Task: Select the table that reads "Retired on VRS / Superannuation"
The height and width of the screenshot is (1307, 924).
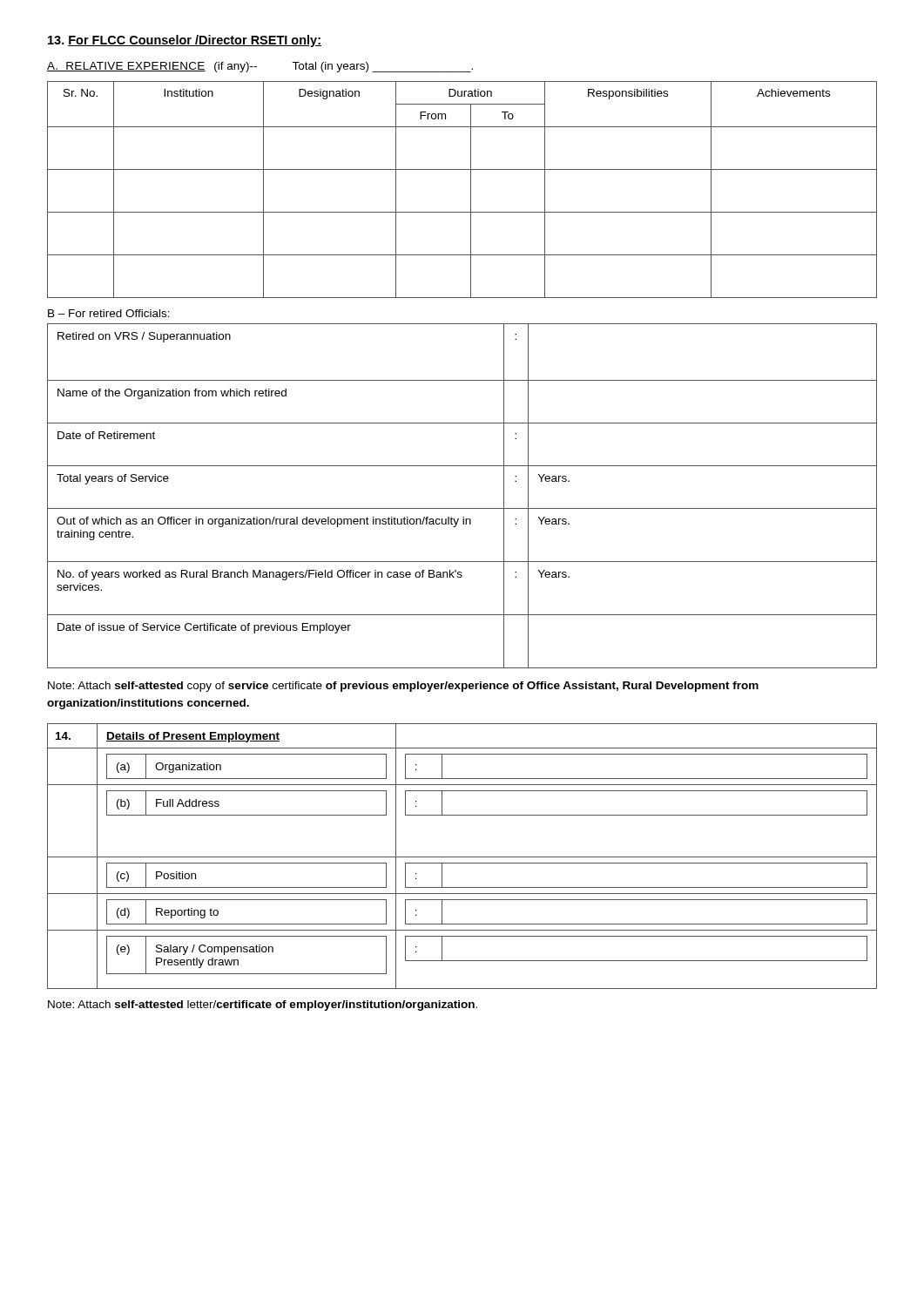Action: pos(462,496)
